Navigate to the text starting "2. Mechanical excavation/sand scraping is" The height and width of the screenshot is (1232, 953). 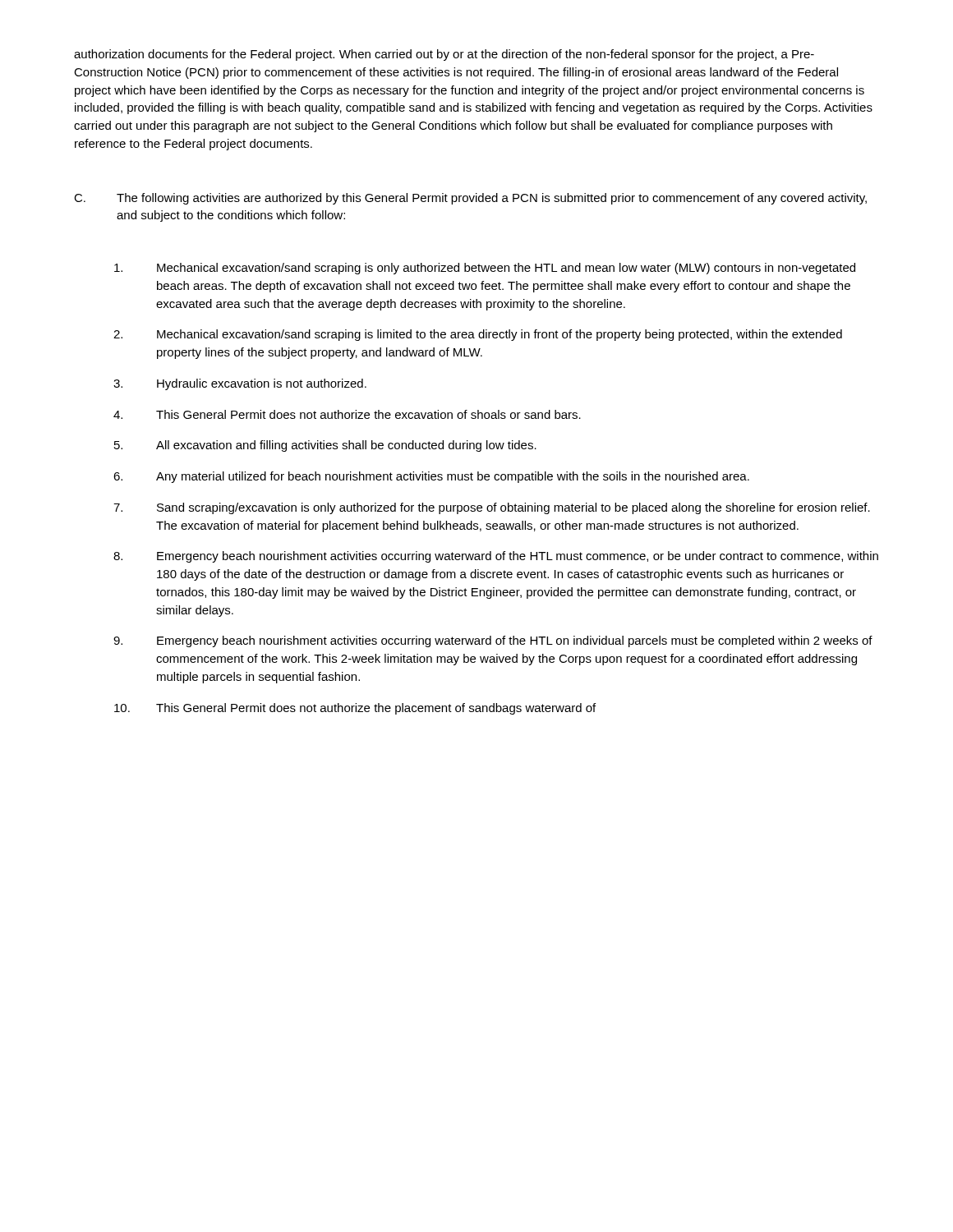(496, 343)
